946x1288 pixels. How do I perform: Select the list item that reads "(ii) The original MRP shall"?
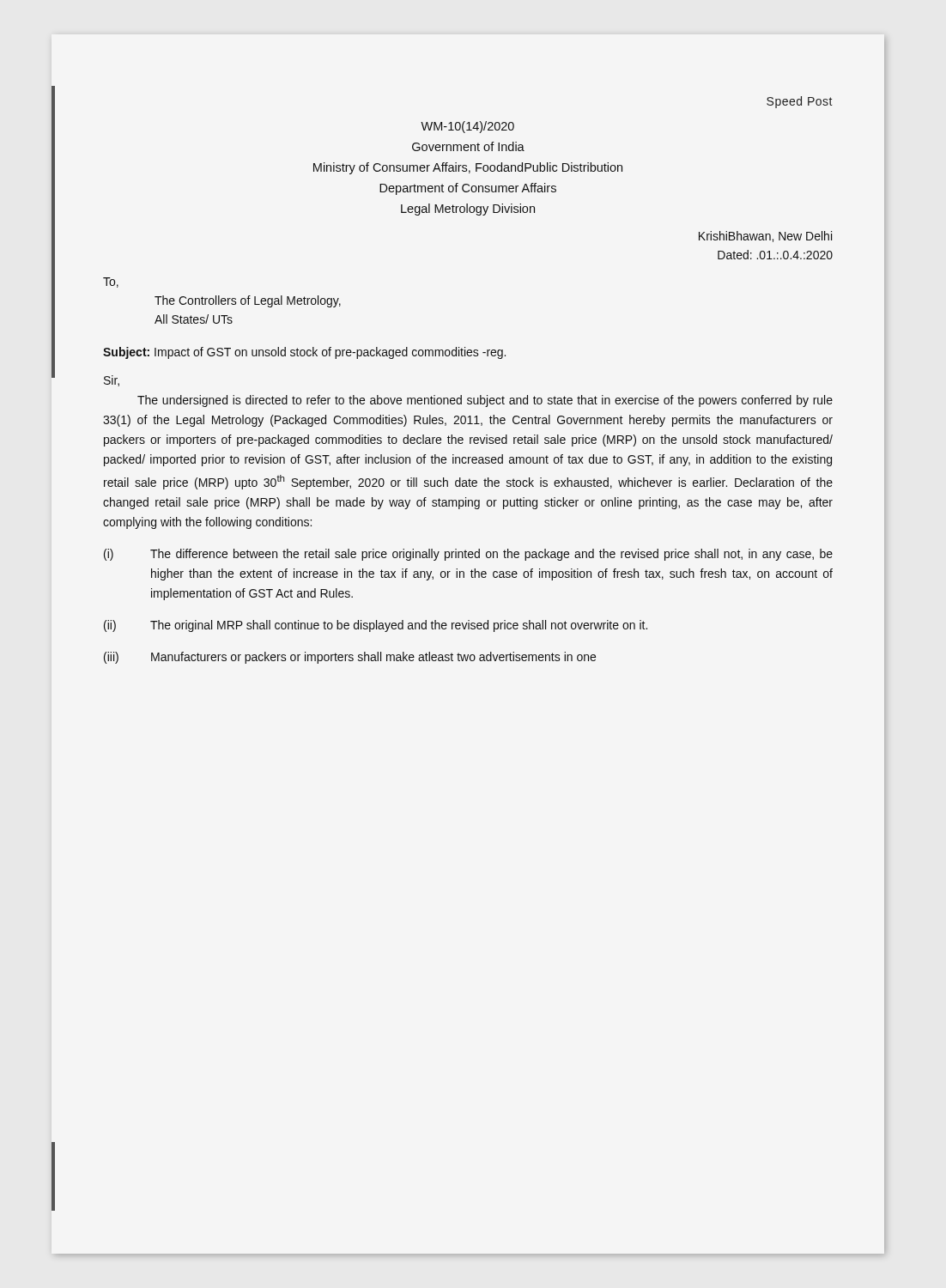click(468, 626)
